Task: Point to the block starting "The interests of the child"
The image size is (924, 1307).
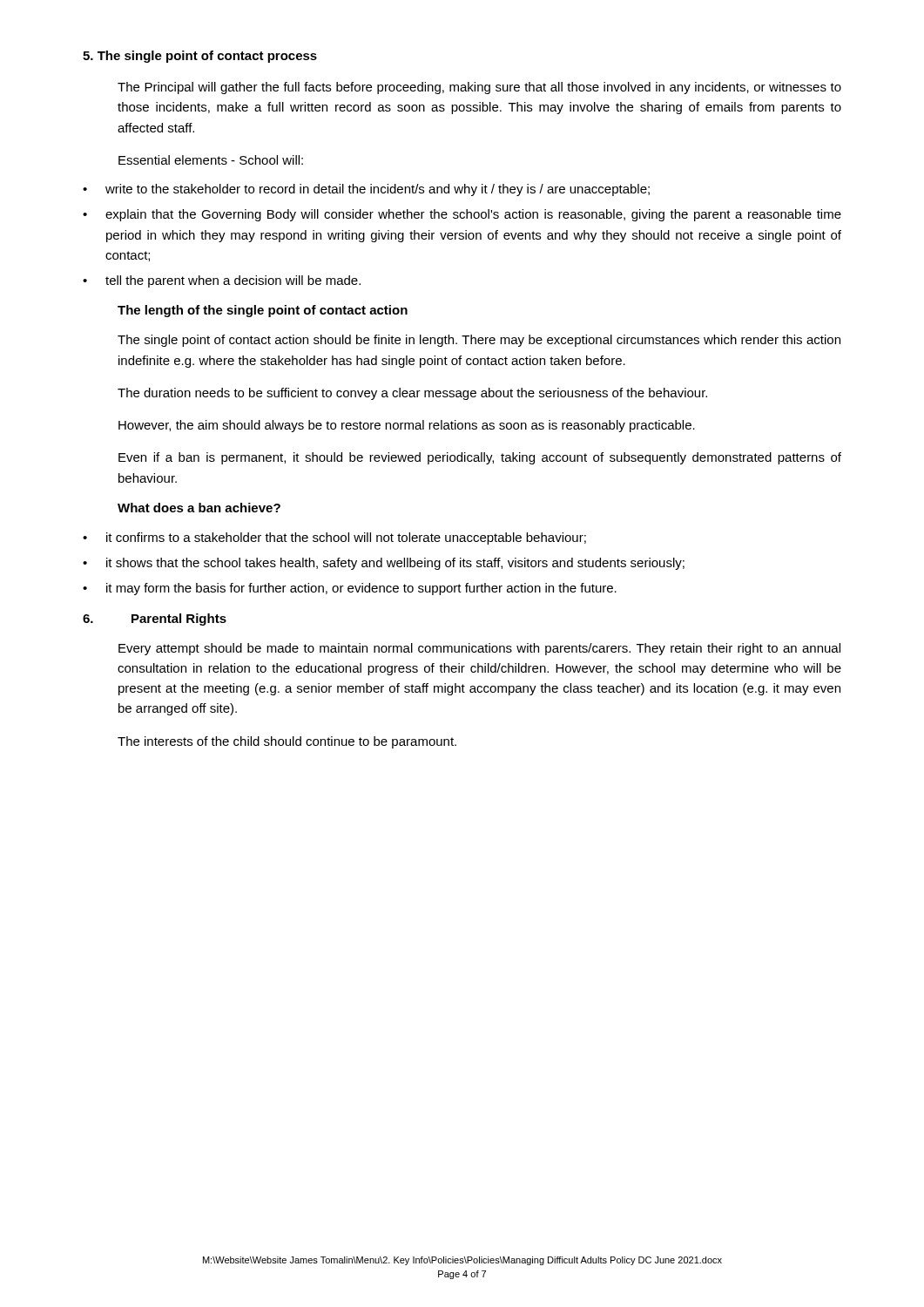Action: (x=288, y=741)
